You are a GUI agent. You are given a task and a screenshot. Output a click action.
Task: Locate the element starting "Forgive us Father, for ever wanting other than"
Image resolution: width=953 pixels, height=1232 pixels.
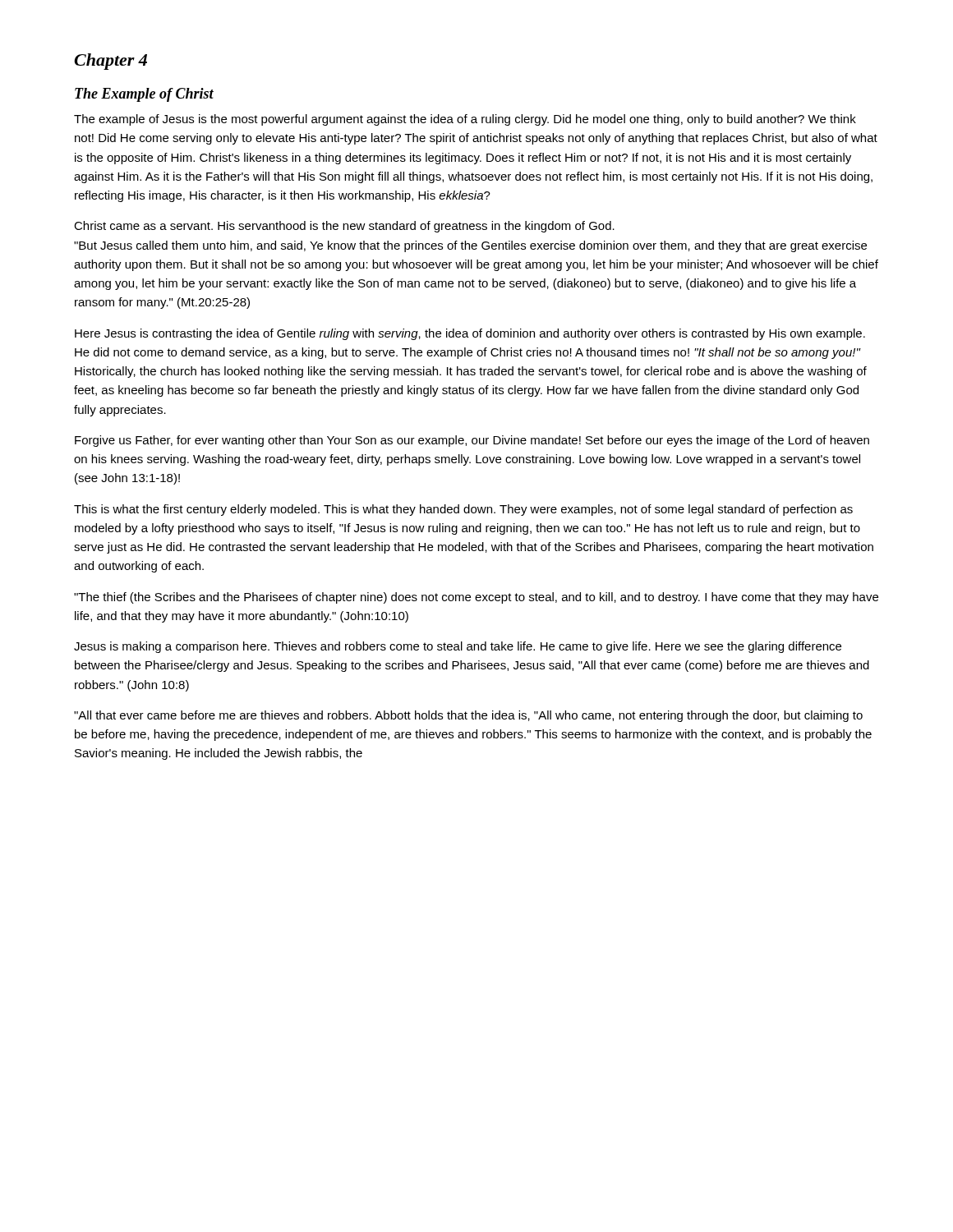[472, 459]
